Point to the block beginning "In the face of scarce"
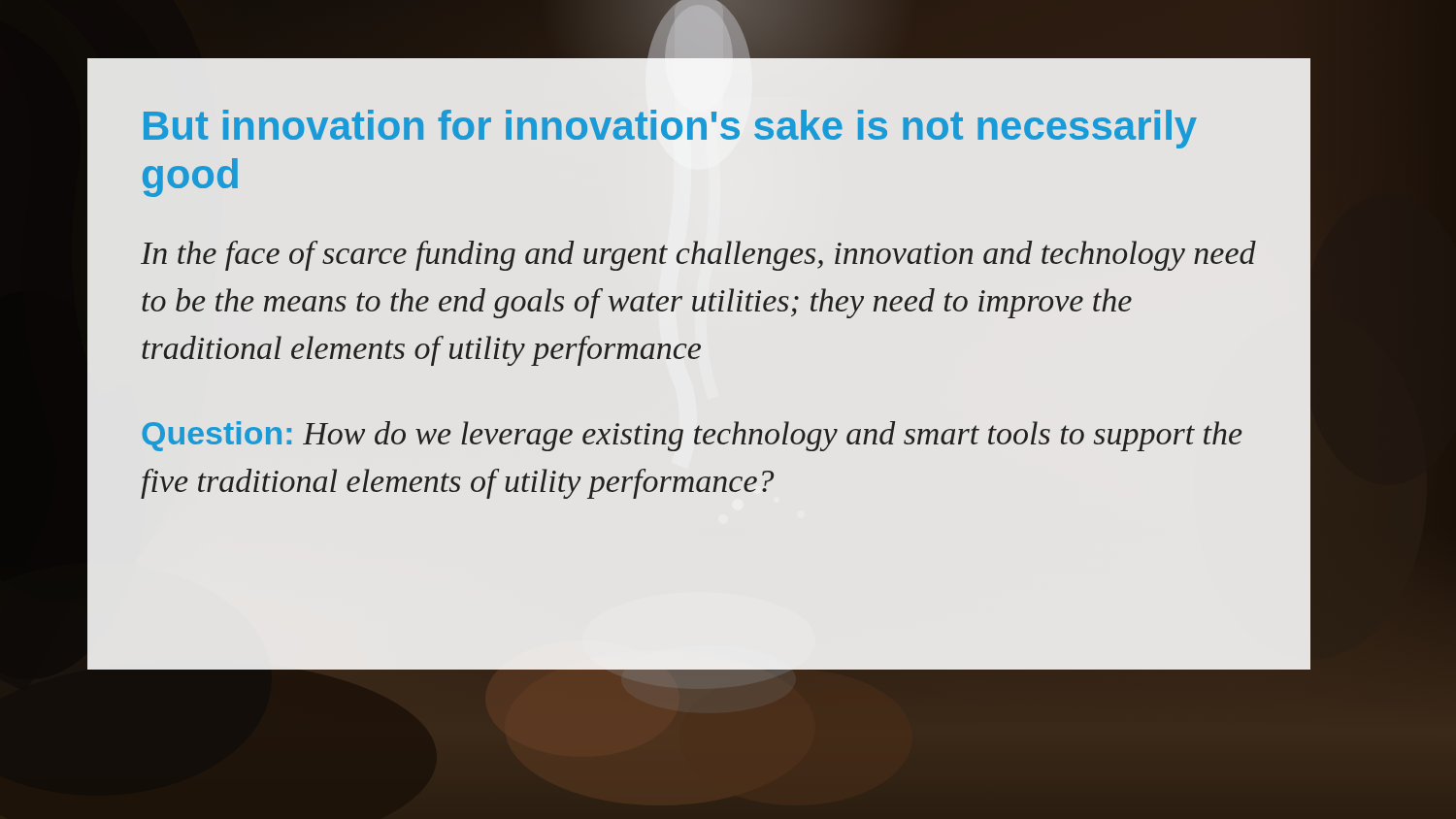The height and width of the screenshot is (819, 1456). pos(699,301)
